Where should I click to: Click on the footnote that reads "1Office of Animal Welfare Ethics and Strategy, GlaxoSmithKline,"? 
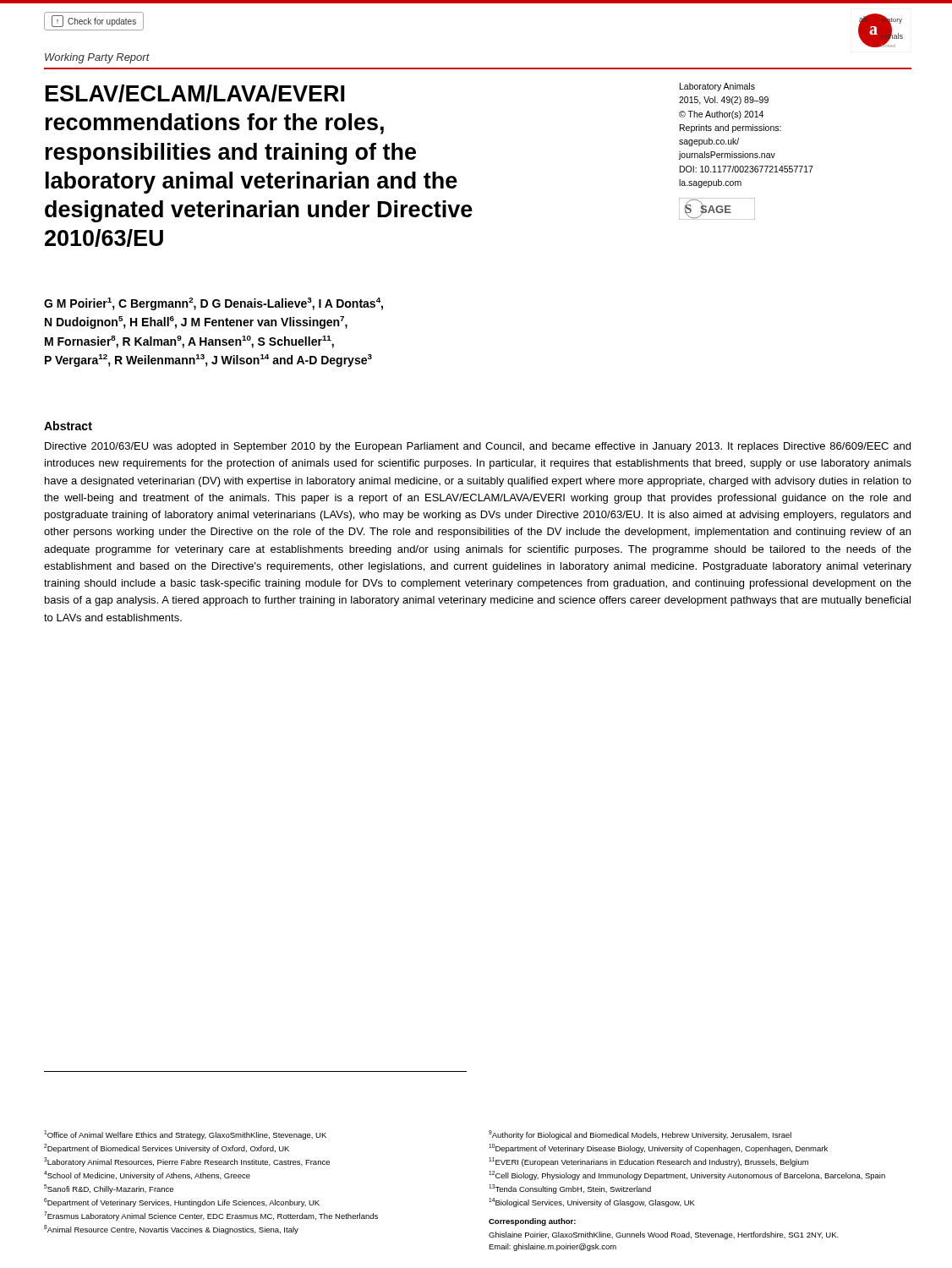[478, 1191]
